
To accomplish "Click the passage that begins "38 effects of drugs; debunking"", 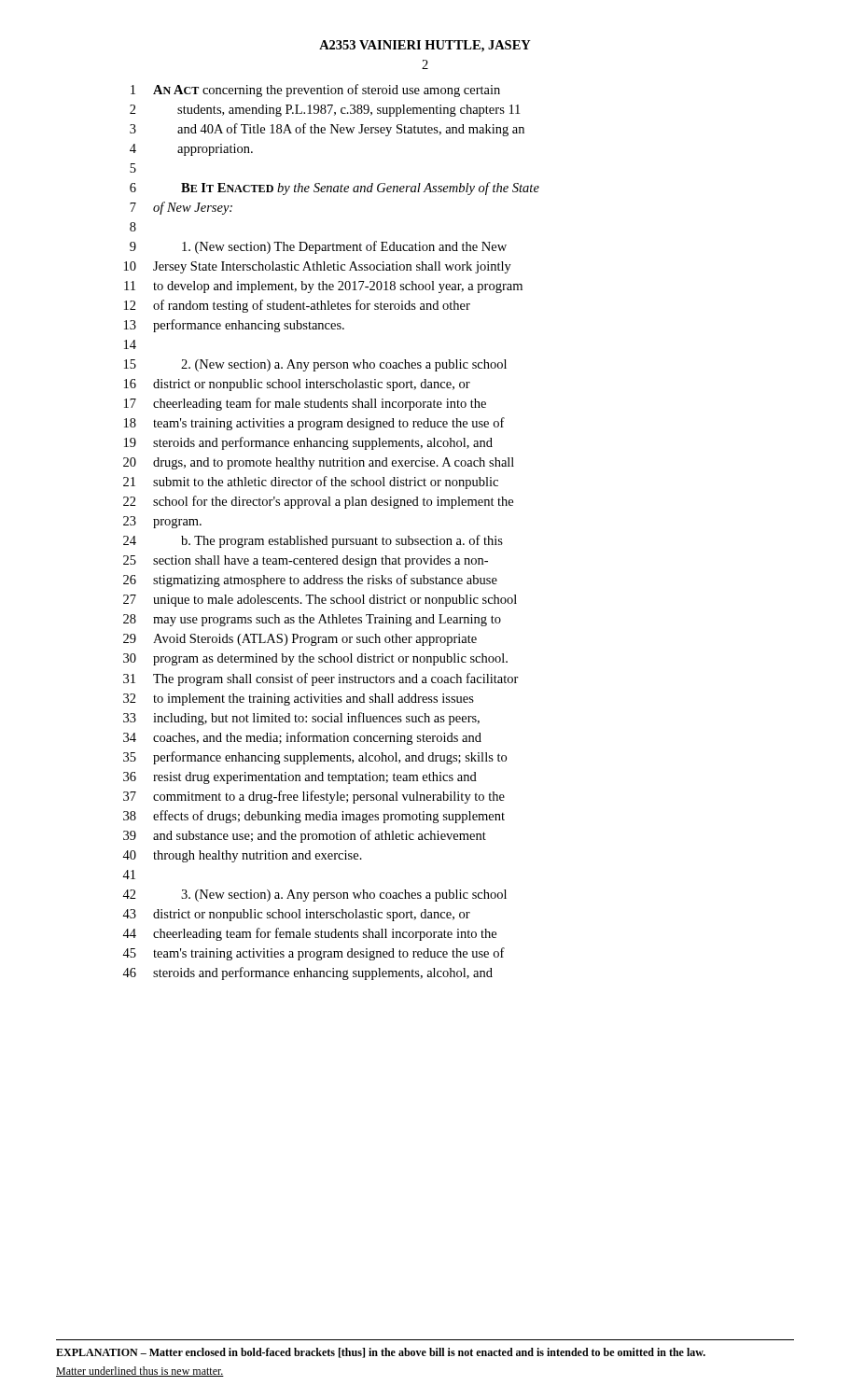I will [x=438, y=816].
